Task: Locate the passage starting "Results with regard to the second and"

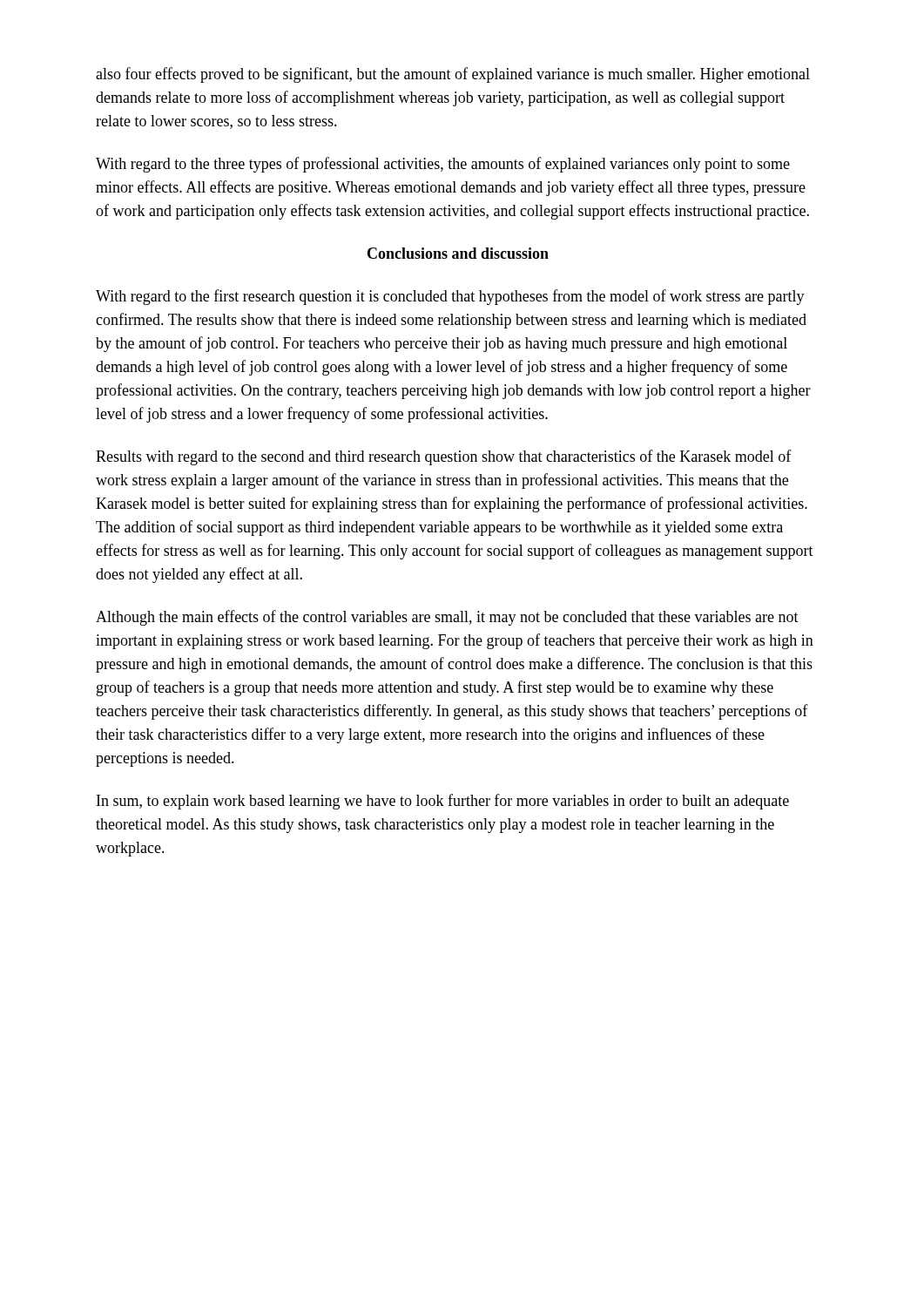Action: click(454, 515)
